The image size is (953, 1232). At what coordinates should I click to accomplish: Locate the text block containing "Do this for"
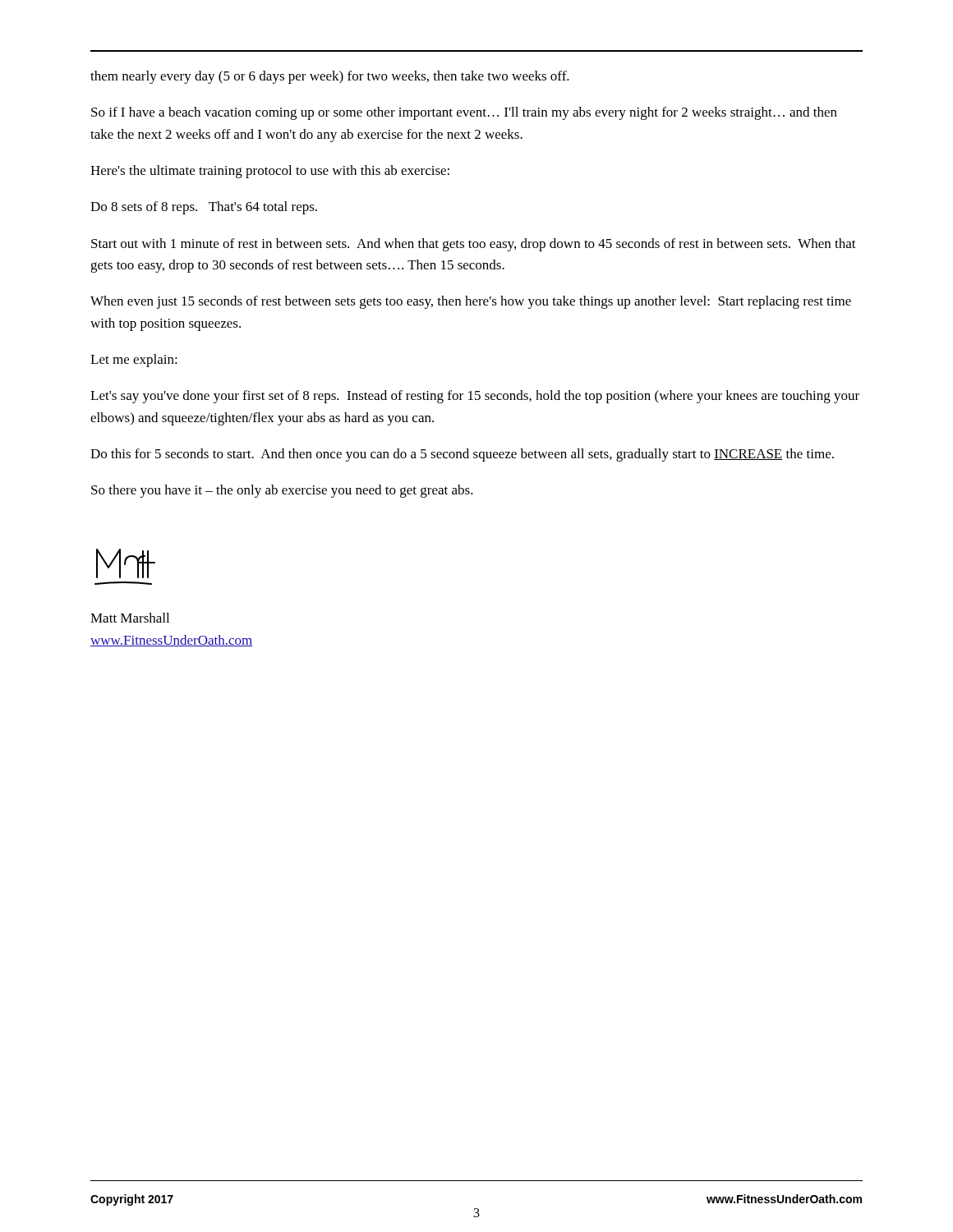pos(463,454)
